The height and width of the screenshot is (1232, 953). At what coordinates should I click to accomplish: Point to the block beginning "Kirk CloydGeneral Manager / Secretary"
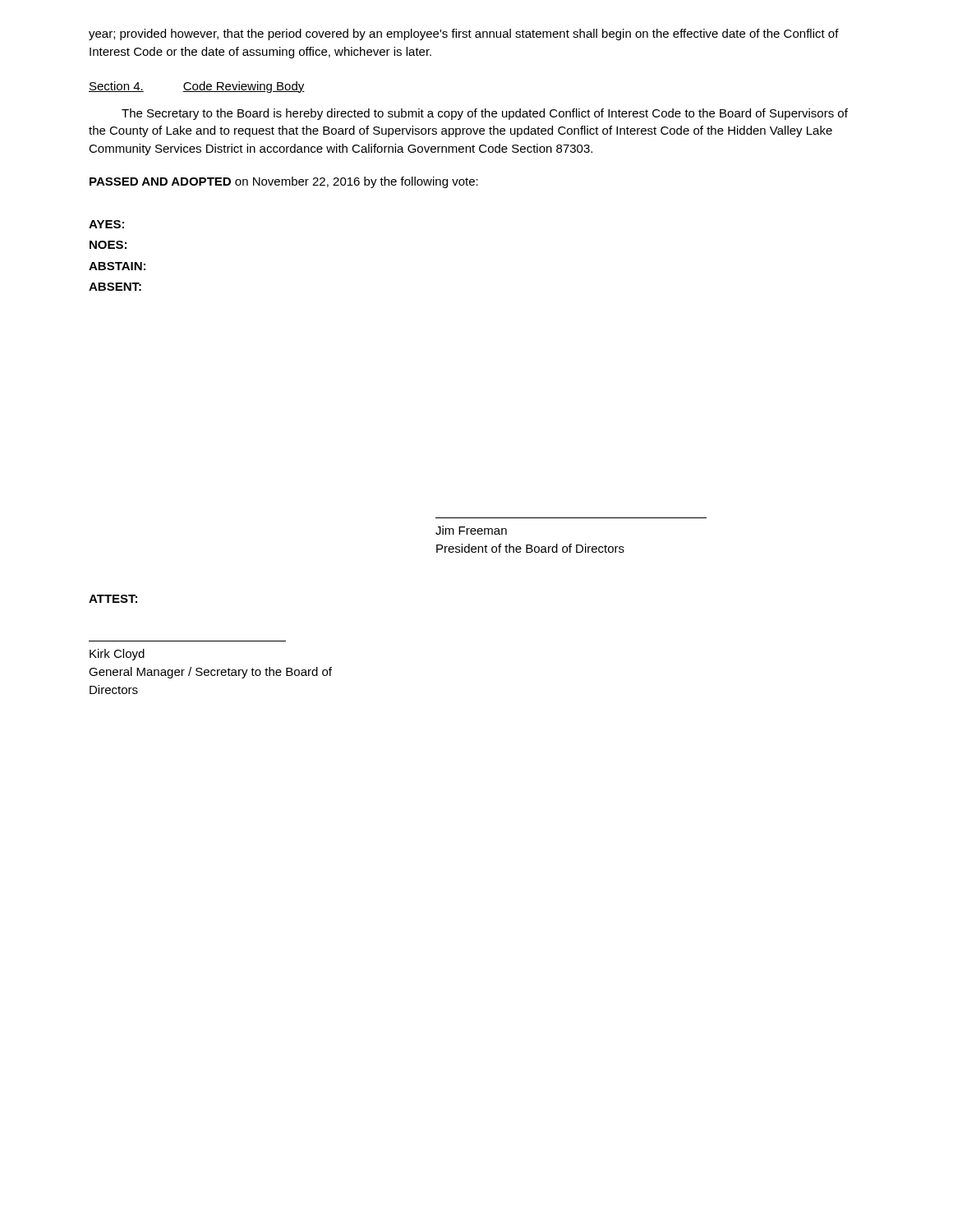click(x=220, y=669)
